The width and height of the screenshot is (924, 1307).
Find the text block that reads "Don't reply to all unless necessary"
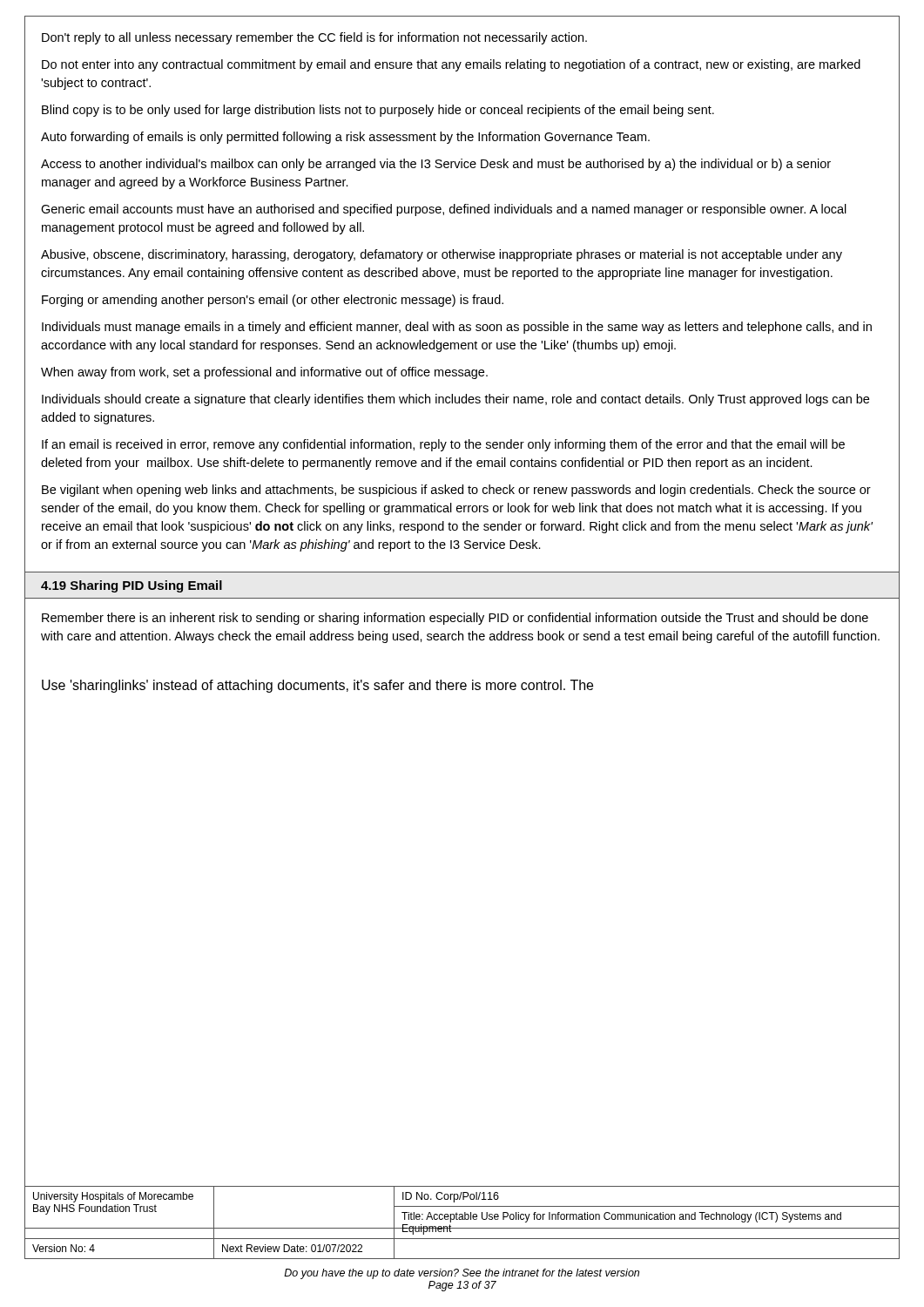pos(314,37)
